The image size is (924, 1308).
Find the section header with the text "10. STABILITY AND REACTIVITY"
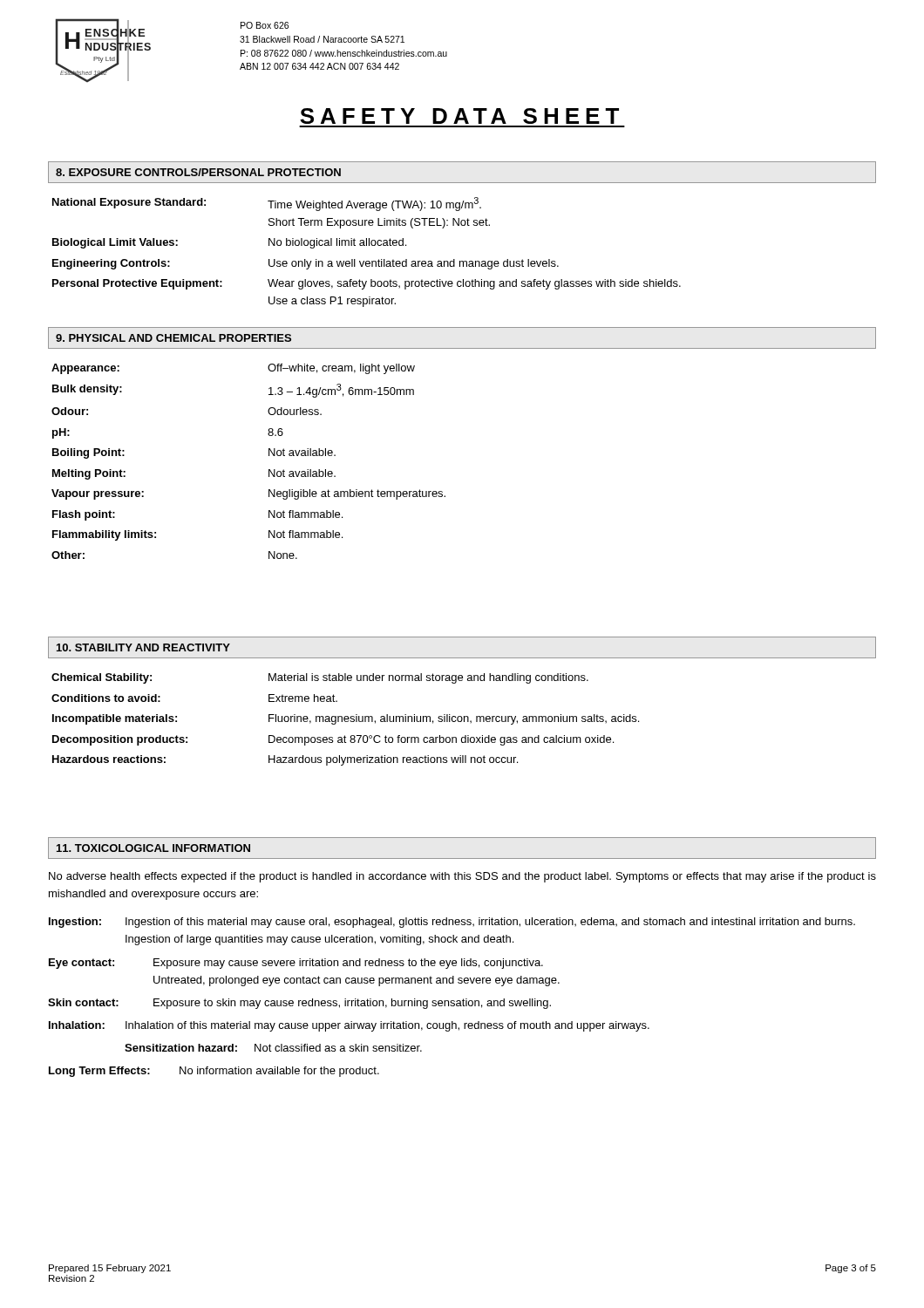coord(143,647)
